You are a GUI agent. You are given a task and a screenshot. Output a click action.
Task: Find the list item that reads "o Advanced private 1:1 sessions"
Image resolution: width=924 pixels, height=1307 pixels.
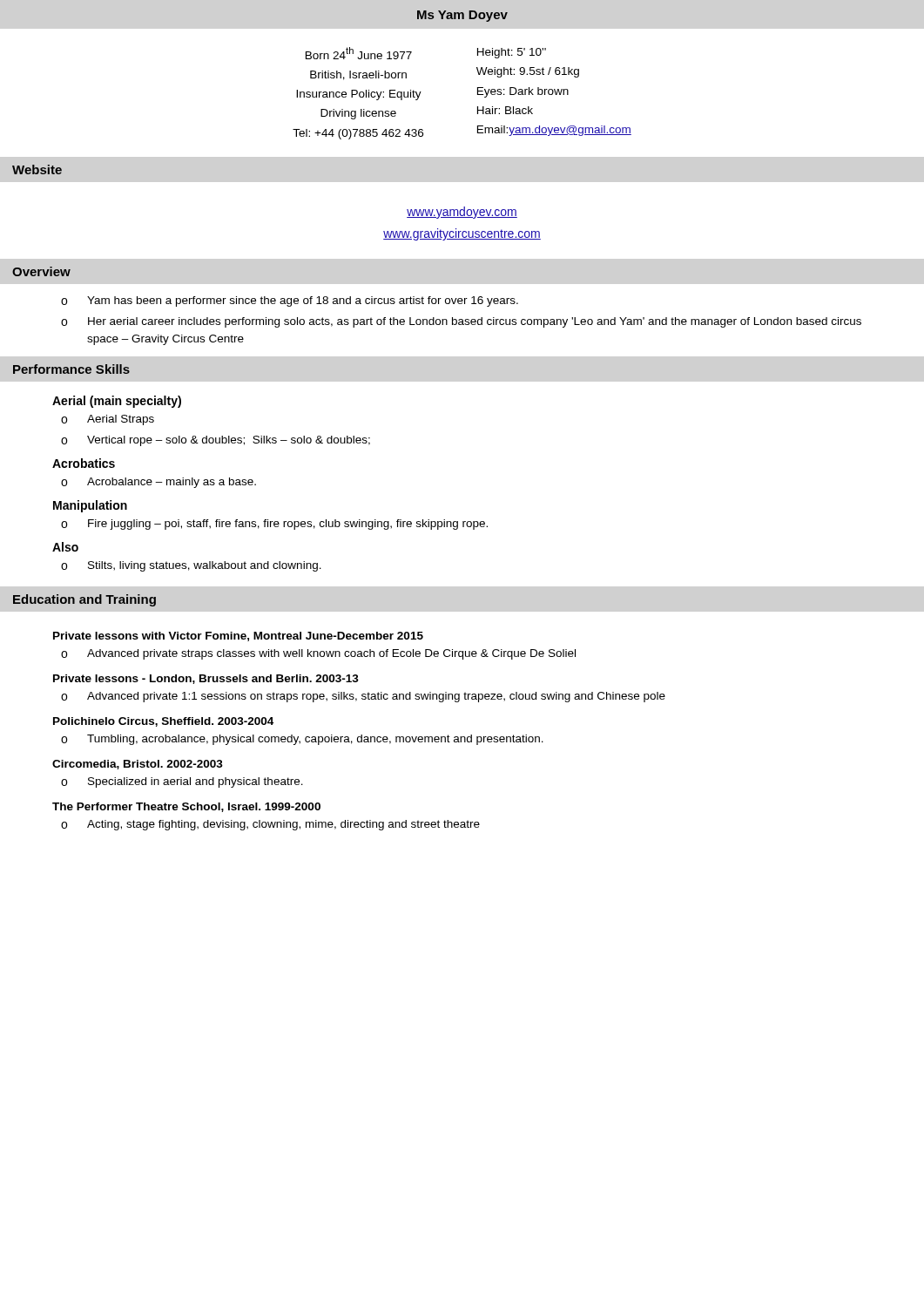coord(466,696)
